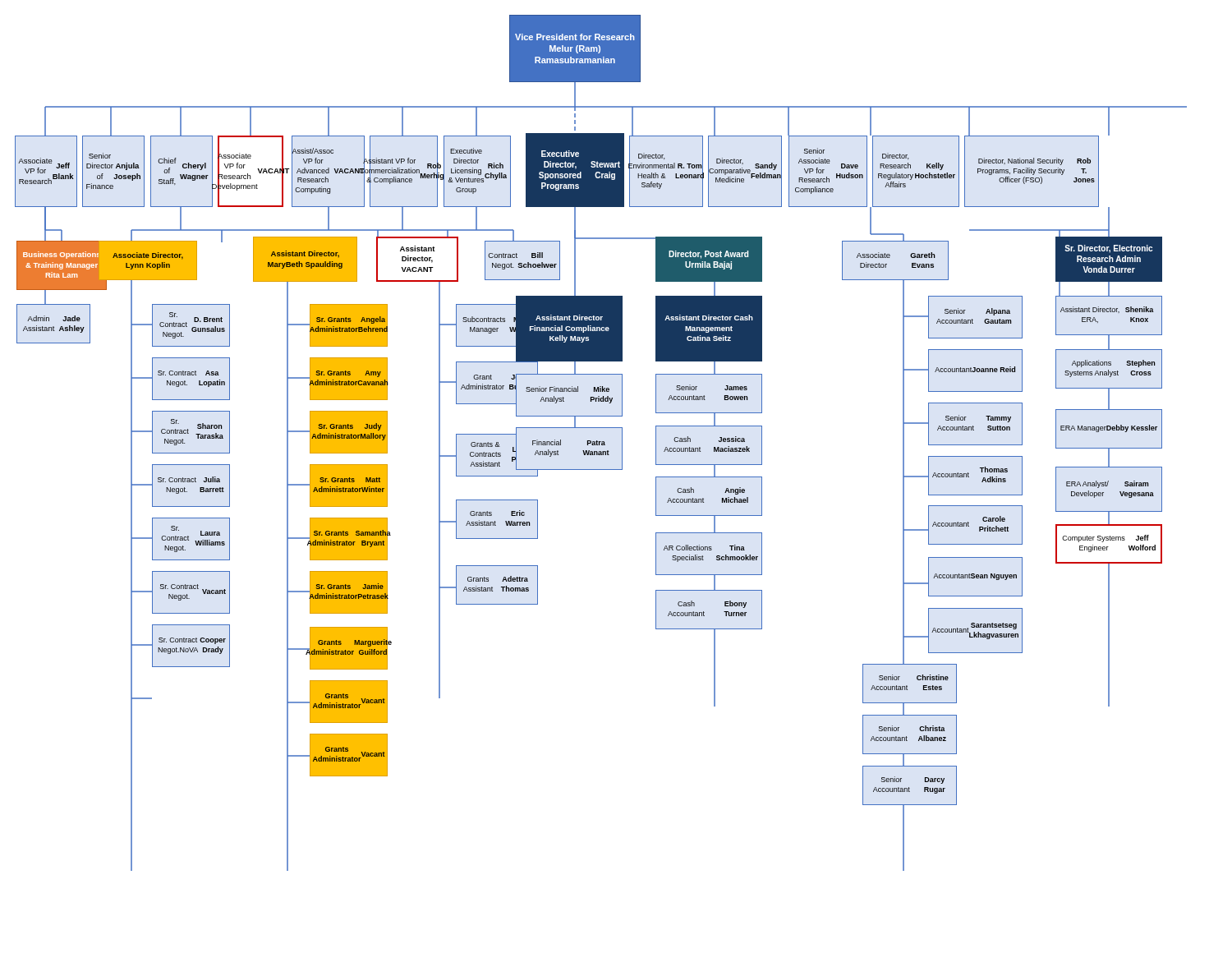This screenshot has height=953, width=1232.
Task: Select a organizational chart
Action: pyautogui.click(x=616, y=476)
